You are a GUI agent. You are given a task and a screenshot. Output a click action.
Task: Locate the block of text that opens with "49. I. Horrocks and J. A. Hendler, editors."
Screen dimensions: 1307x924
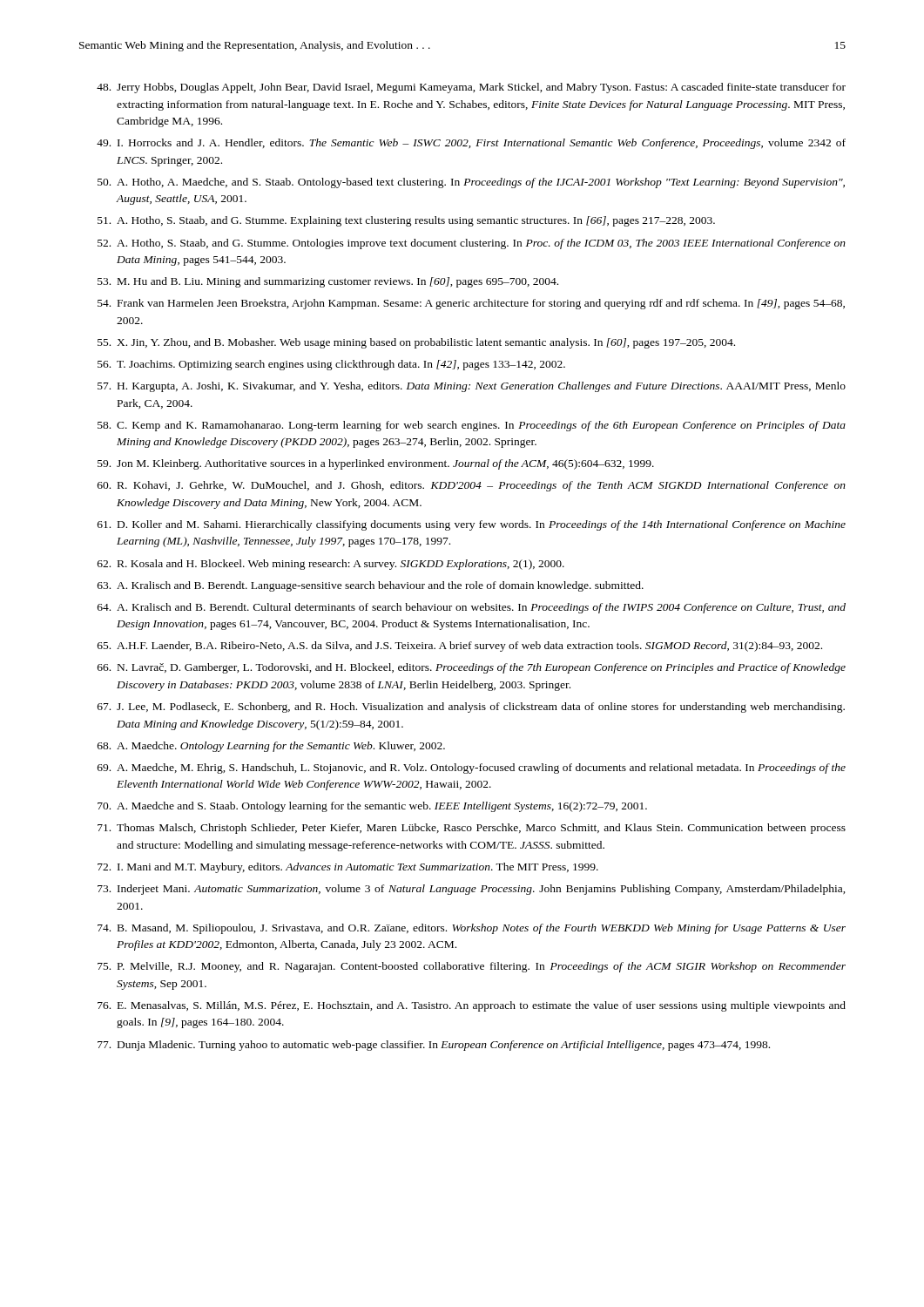point(462,151)
